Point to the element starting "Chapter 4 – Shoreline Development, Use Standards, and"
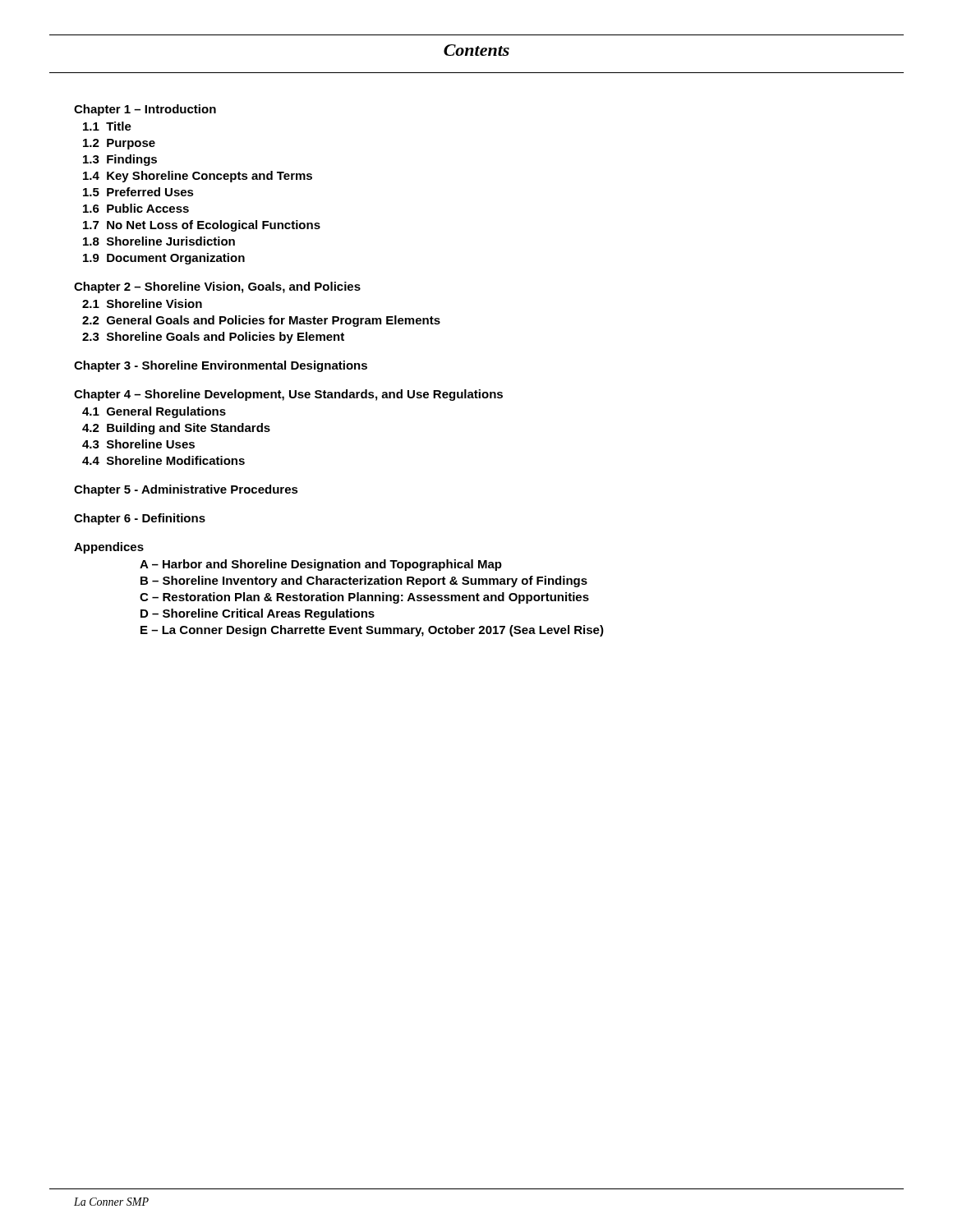 click(x=289, y=394)
